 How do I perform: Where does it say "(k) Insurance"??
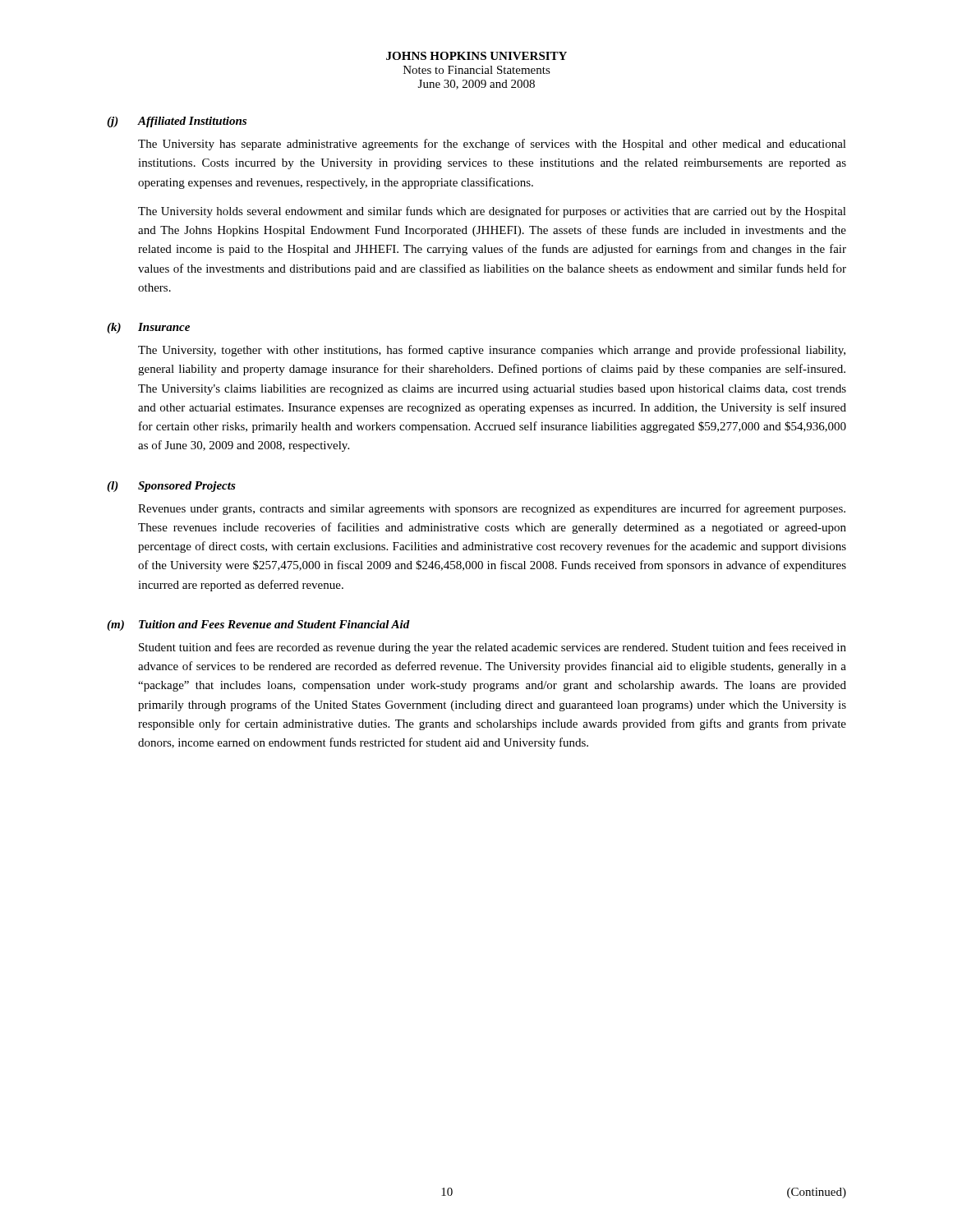click(148, 327)
